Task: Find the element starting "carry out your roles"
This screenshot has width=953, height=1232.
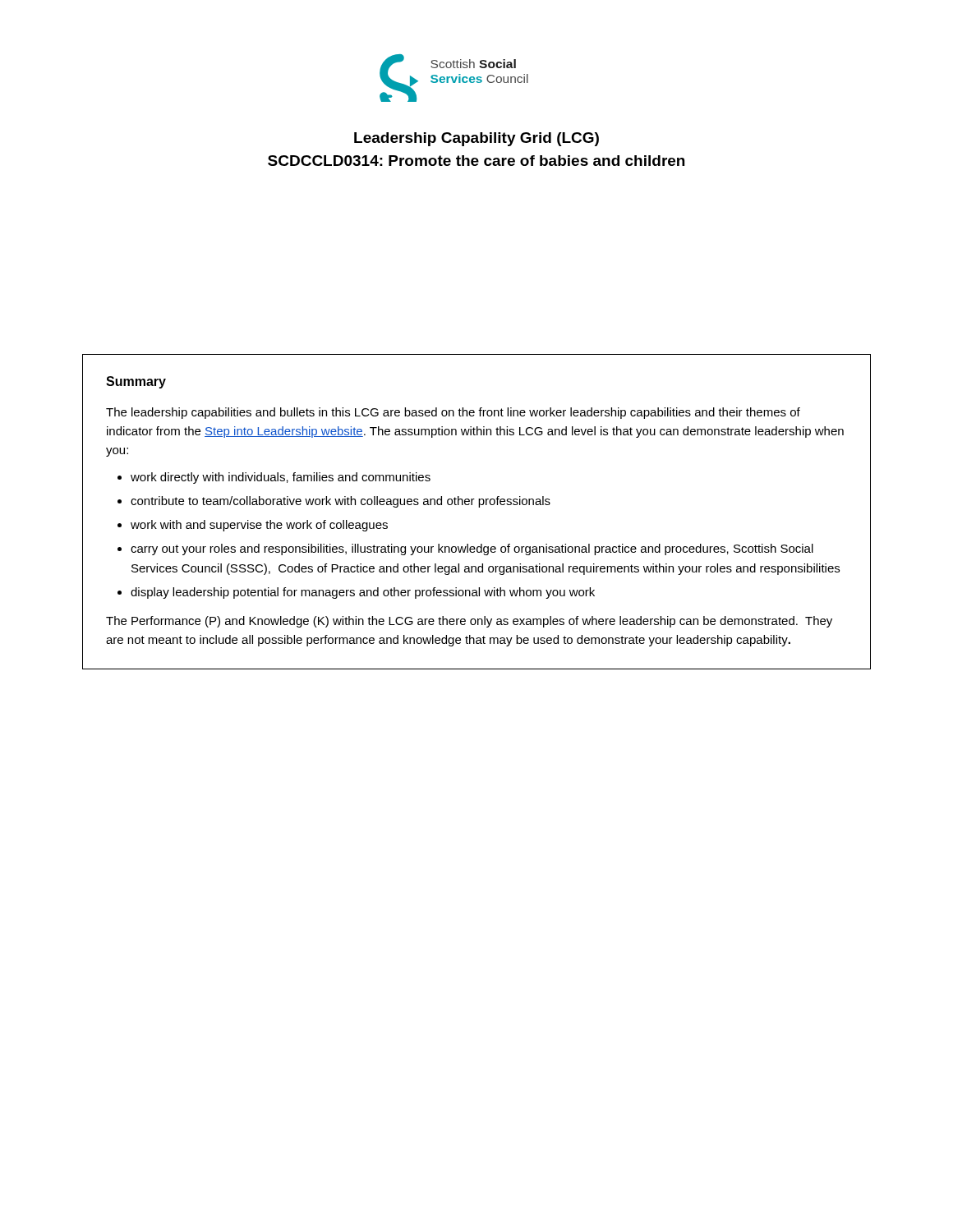Action: (485, 558)
